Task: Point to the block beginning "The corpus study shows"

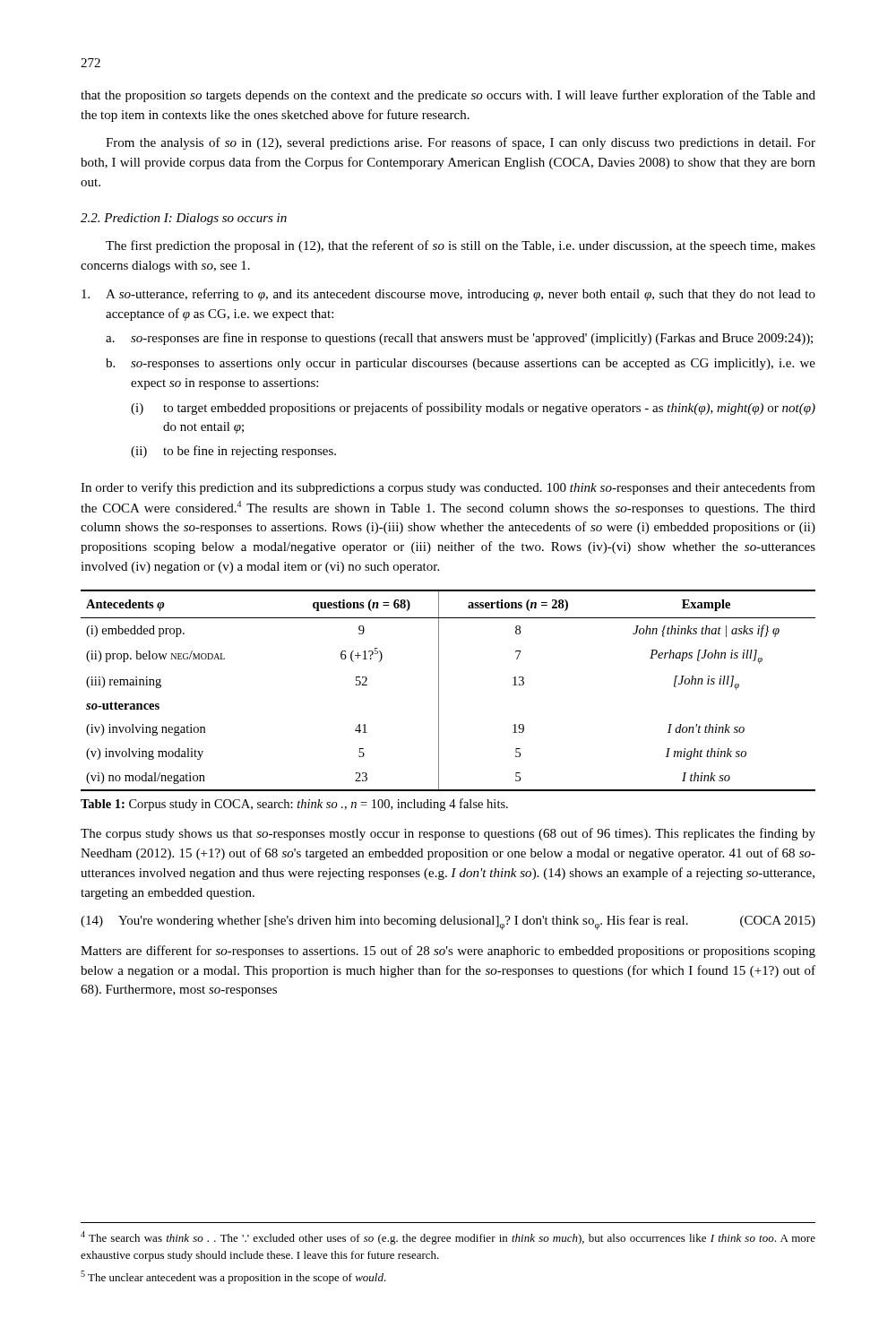Action: [448, 864]
